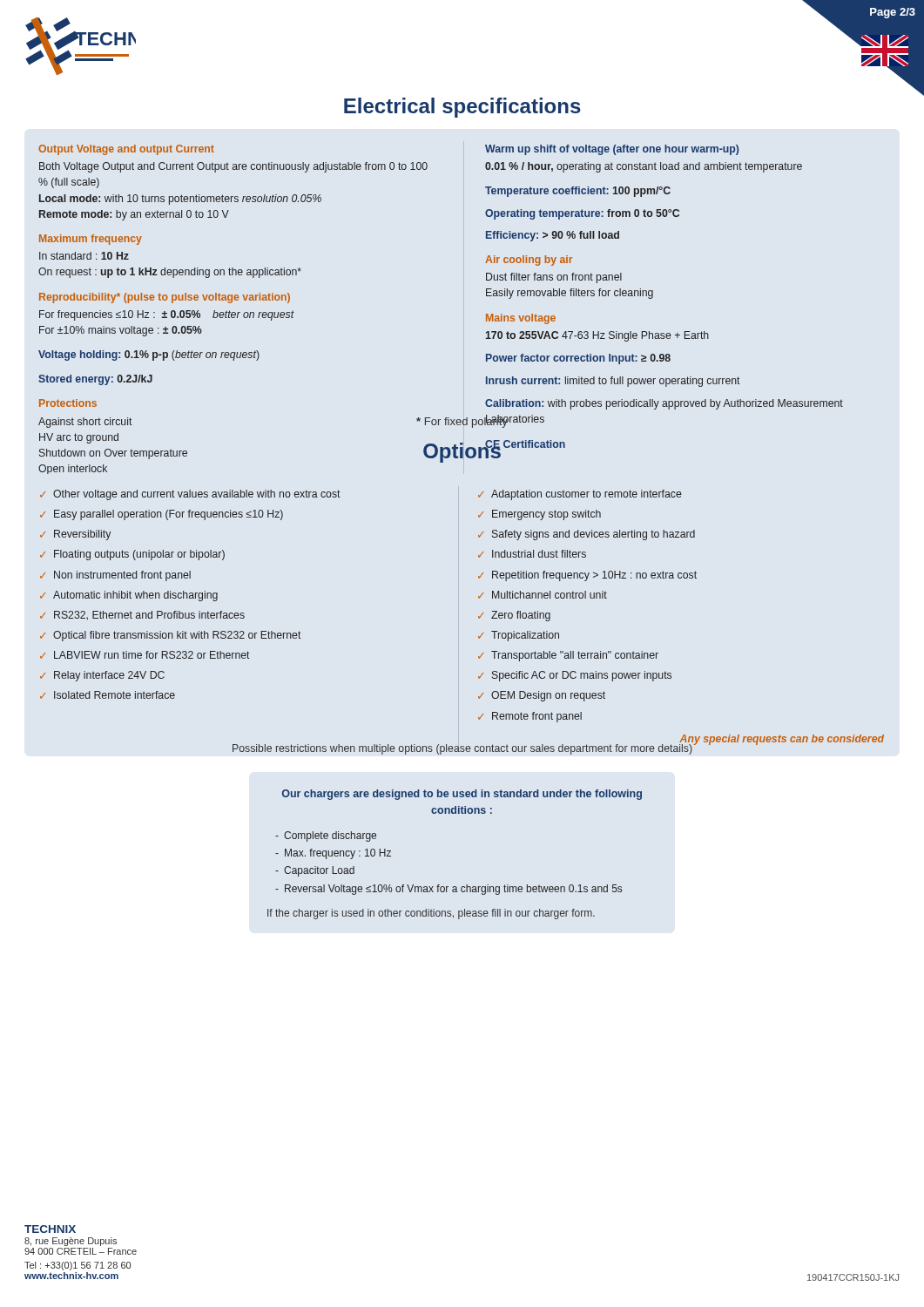
Task: Locate the block of text that opens with "Our chargers are designed"
Action: tap(462, 795)
